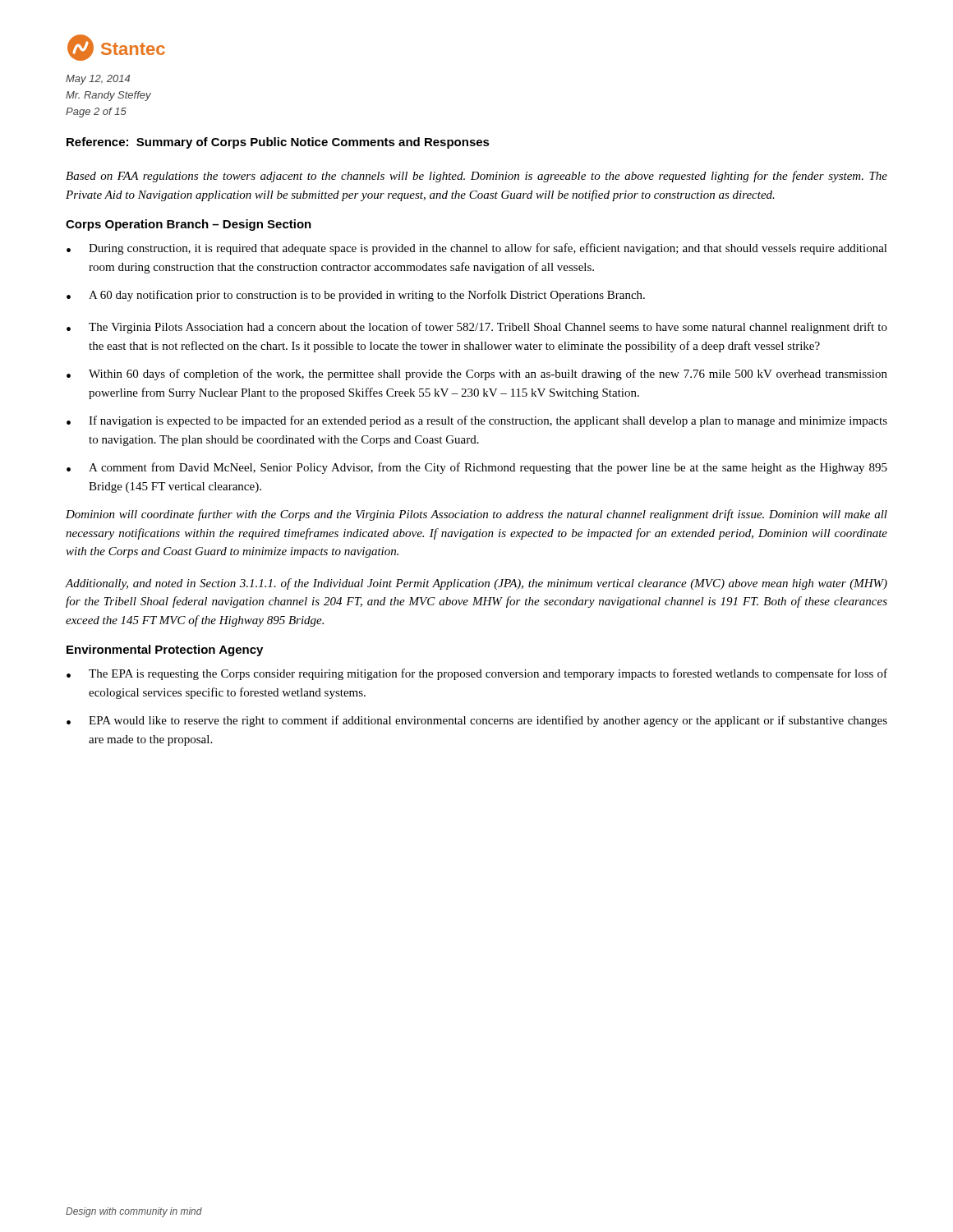Select the text block starting "• If navigation"

(x=476, y=430)
